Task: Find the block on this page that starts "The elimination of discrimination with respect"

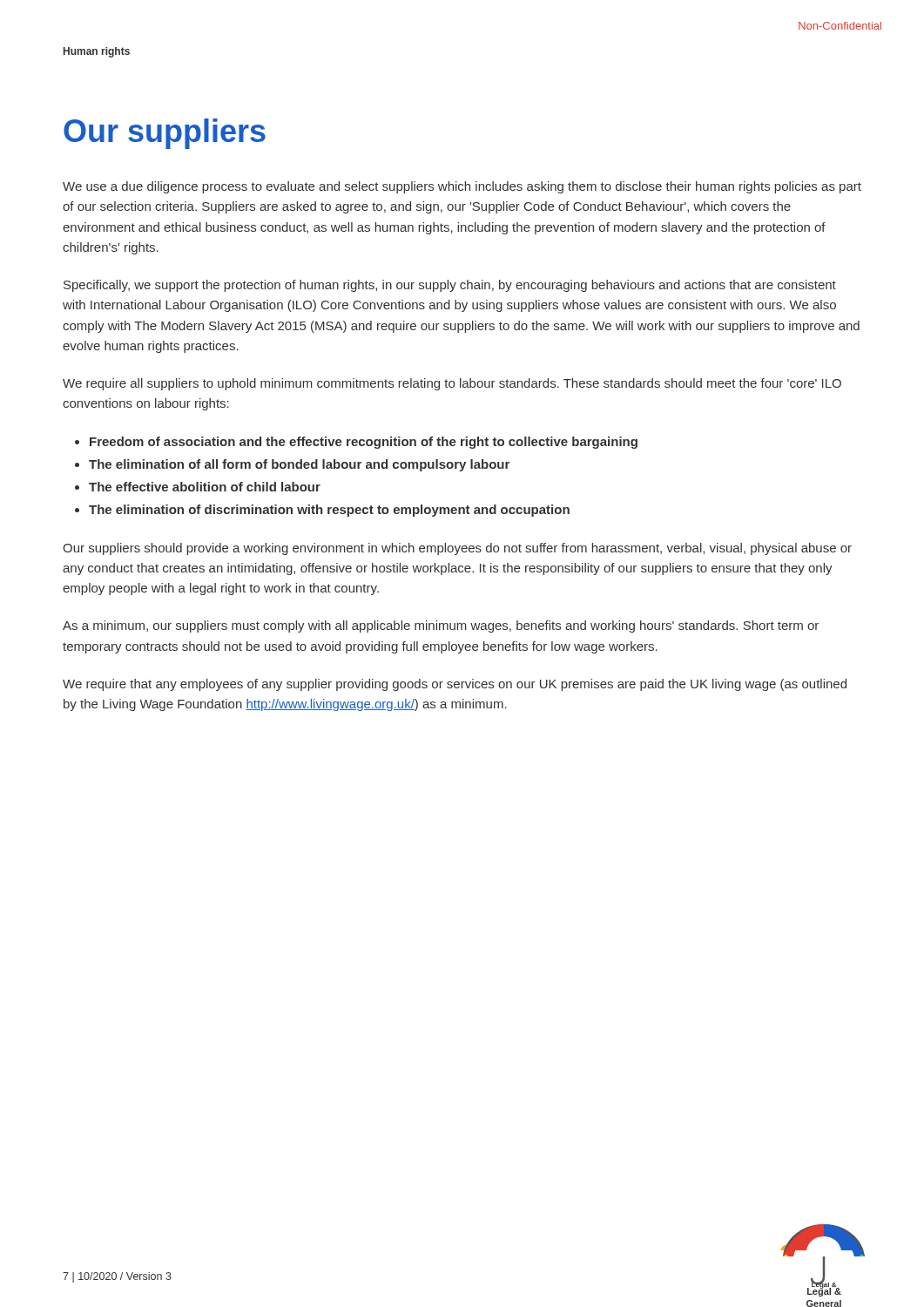Action: click(329, 509)
